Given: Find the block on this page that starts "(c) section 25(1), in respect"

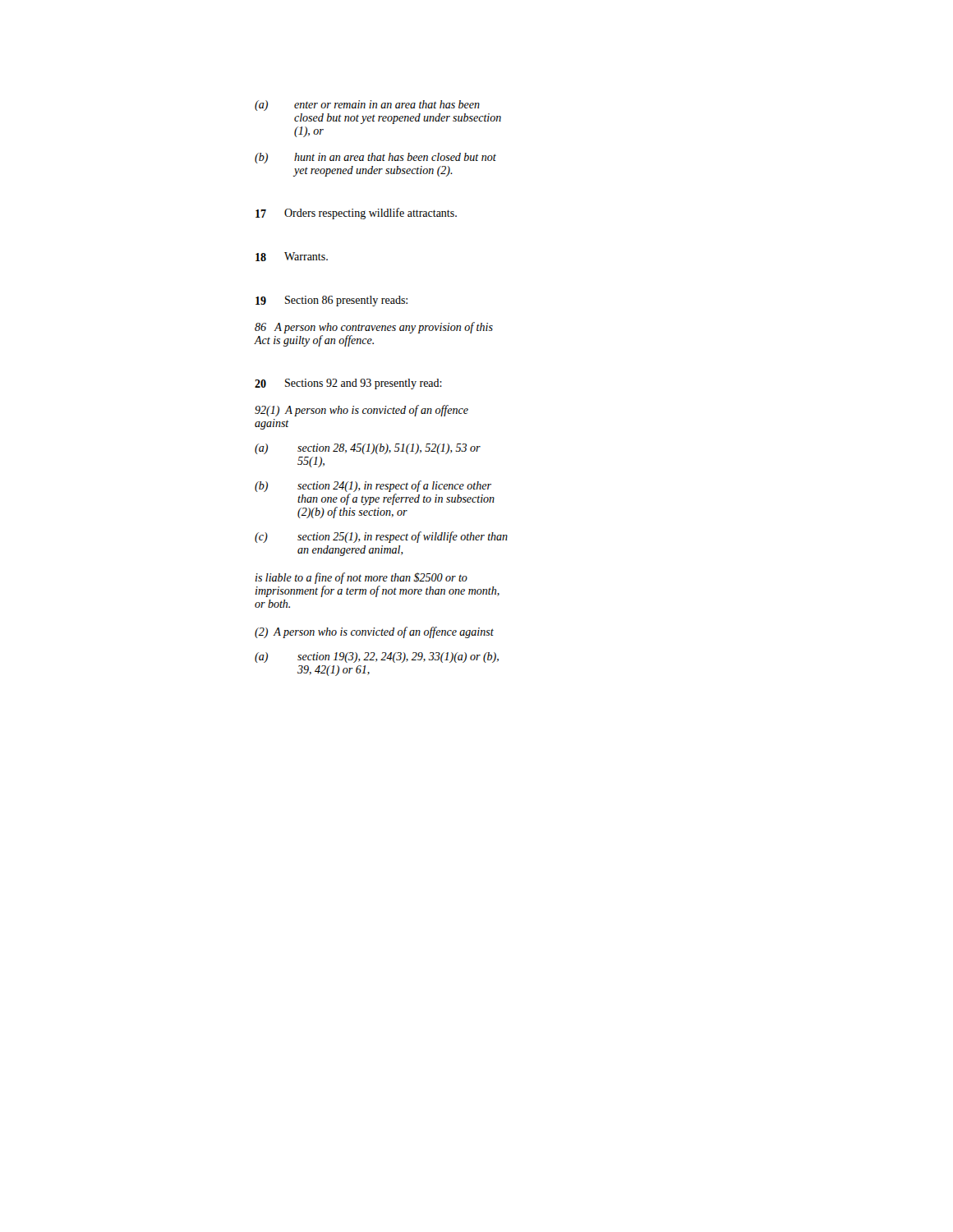Looking at the screenshot, I should pyautogui.click(x=381, y=544).
